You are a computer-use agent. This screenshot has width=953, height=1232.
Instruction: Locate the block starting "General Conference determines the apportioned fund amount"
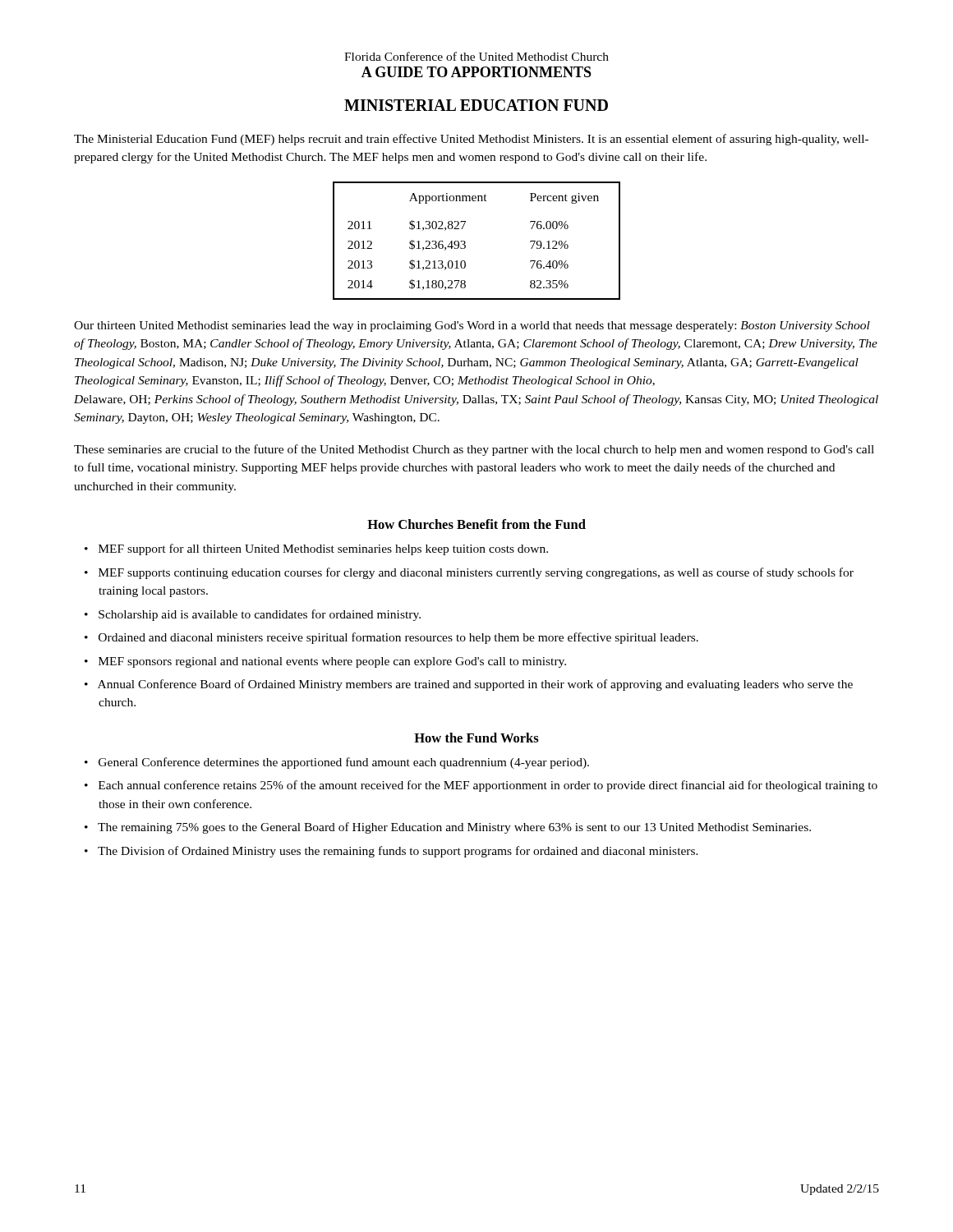(x=342, y=762)
